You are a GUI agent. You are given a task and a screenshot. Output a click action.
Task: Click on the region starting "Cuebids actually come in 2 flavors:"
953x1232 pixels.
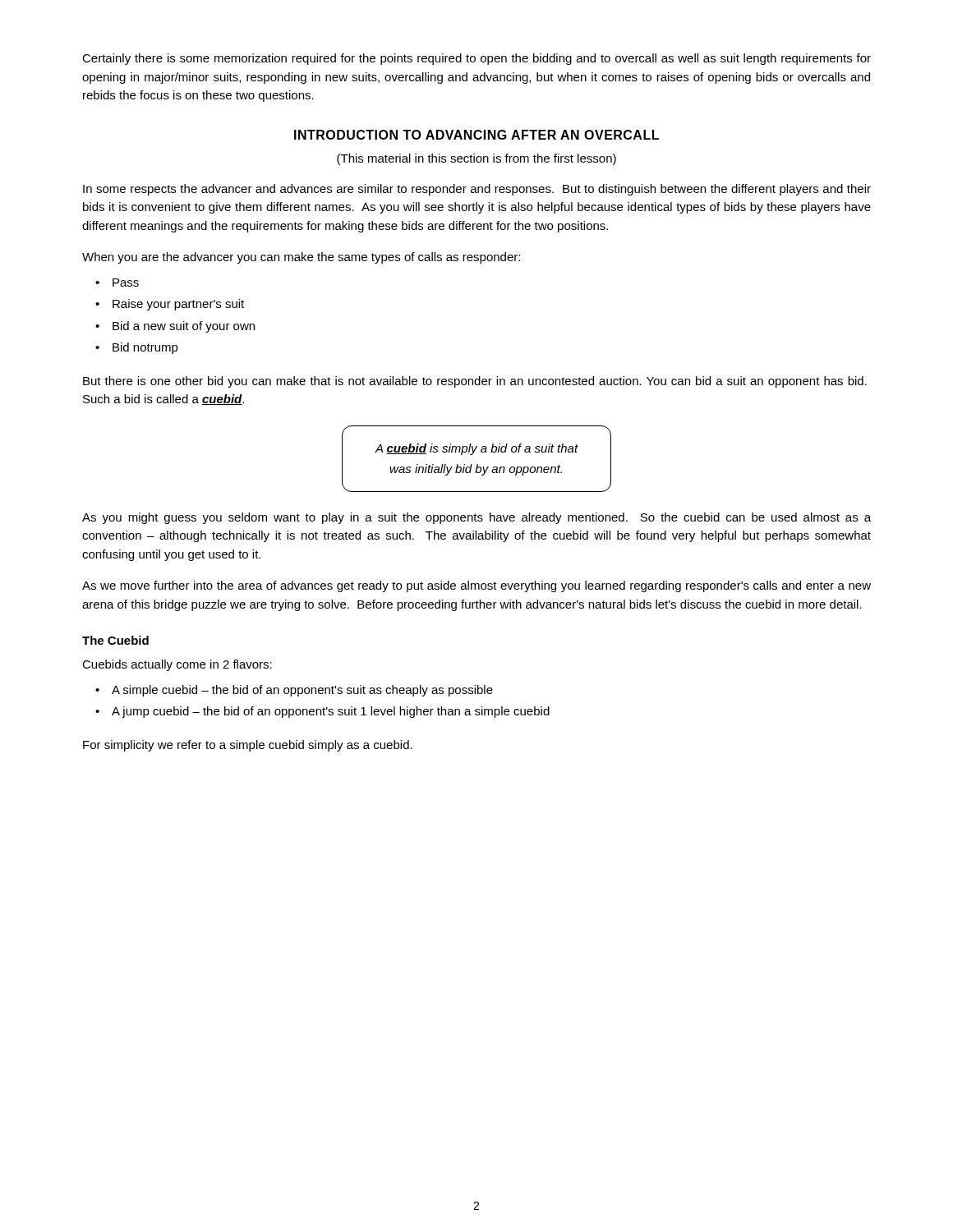coord(177,665)
